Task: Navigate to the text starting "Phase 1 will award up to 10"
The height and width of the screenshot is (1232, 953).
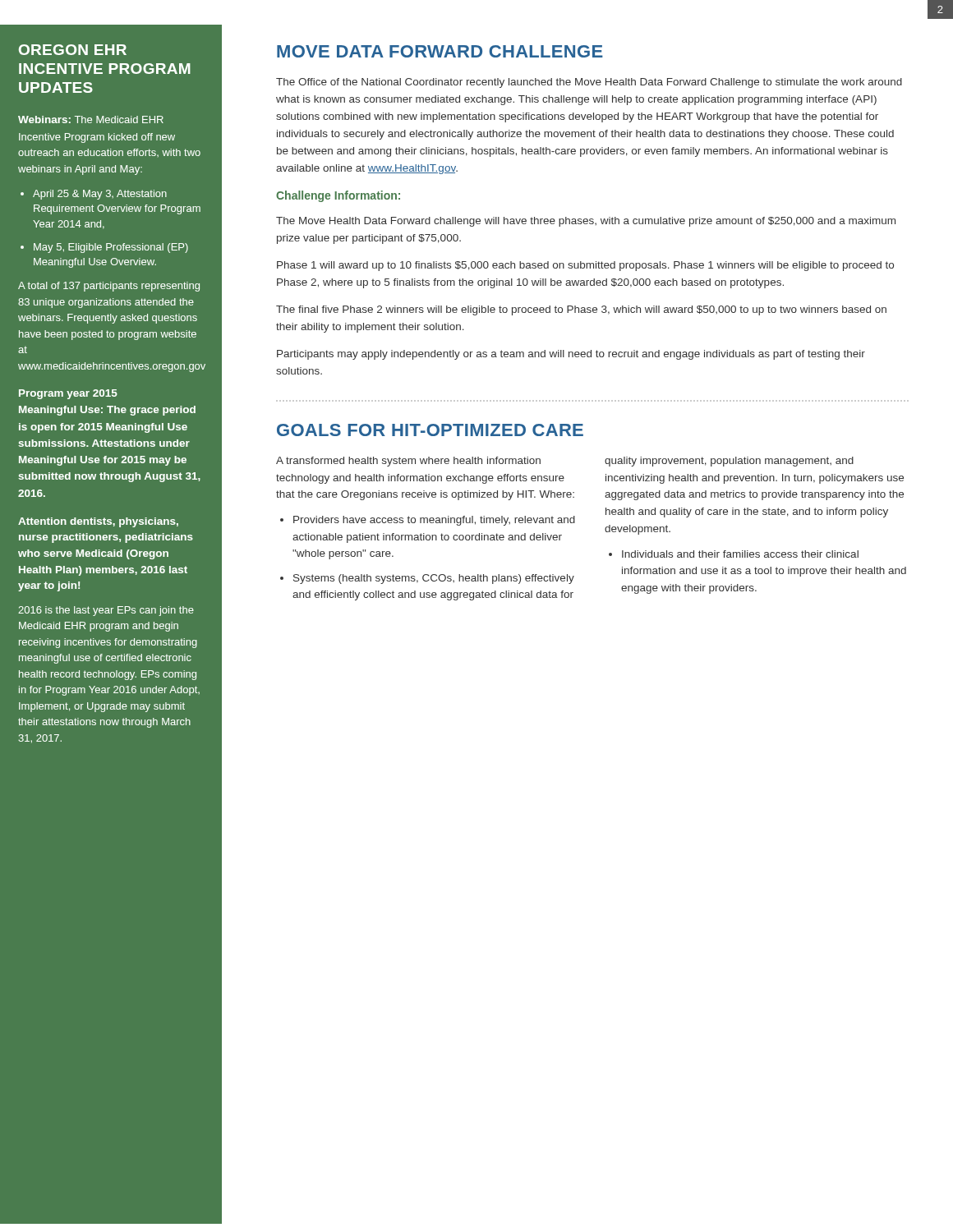Action: tap(592, 274)
